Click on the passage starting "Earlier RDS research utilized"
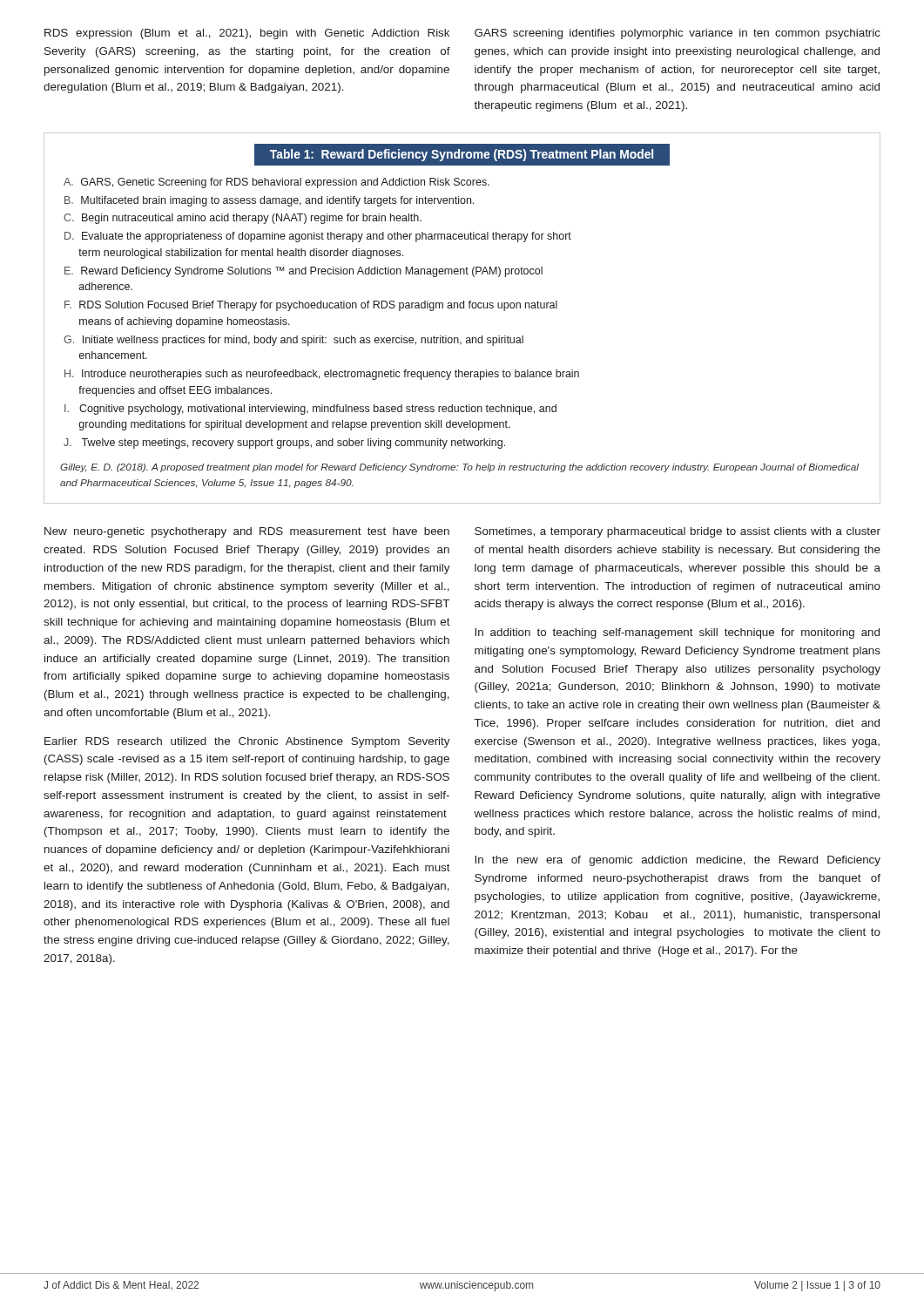The width and height of the screenshot is (924, 1307). 247,849
